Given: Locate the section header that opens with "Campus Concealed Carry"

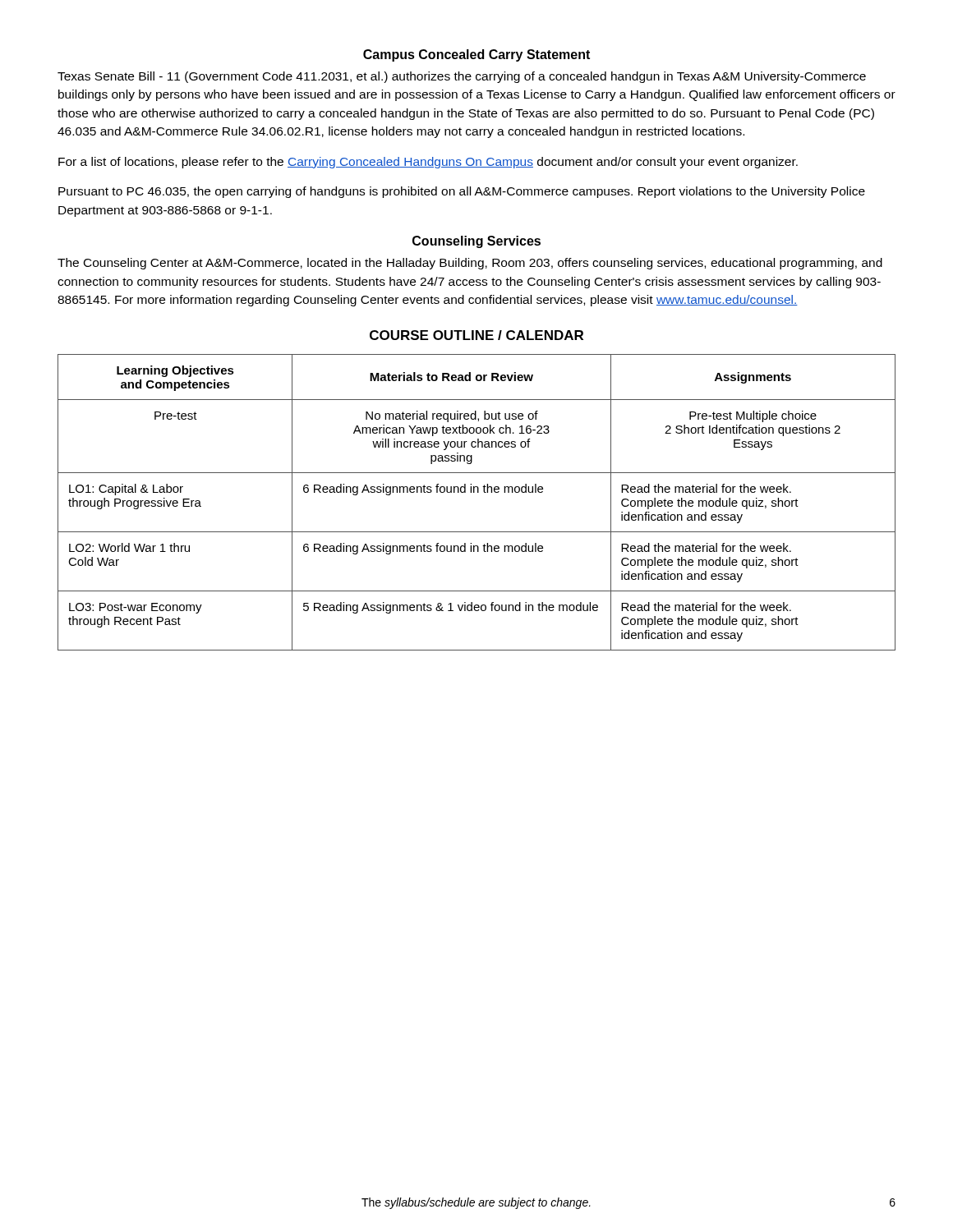Looking at the screenshot, I should coord(476,55).
